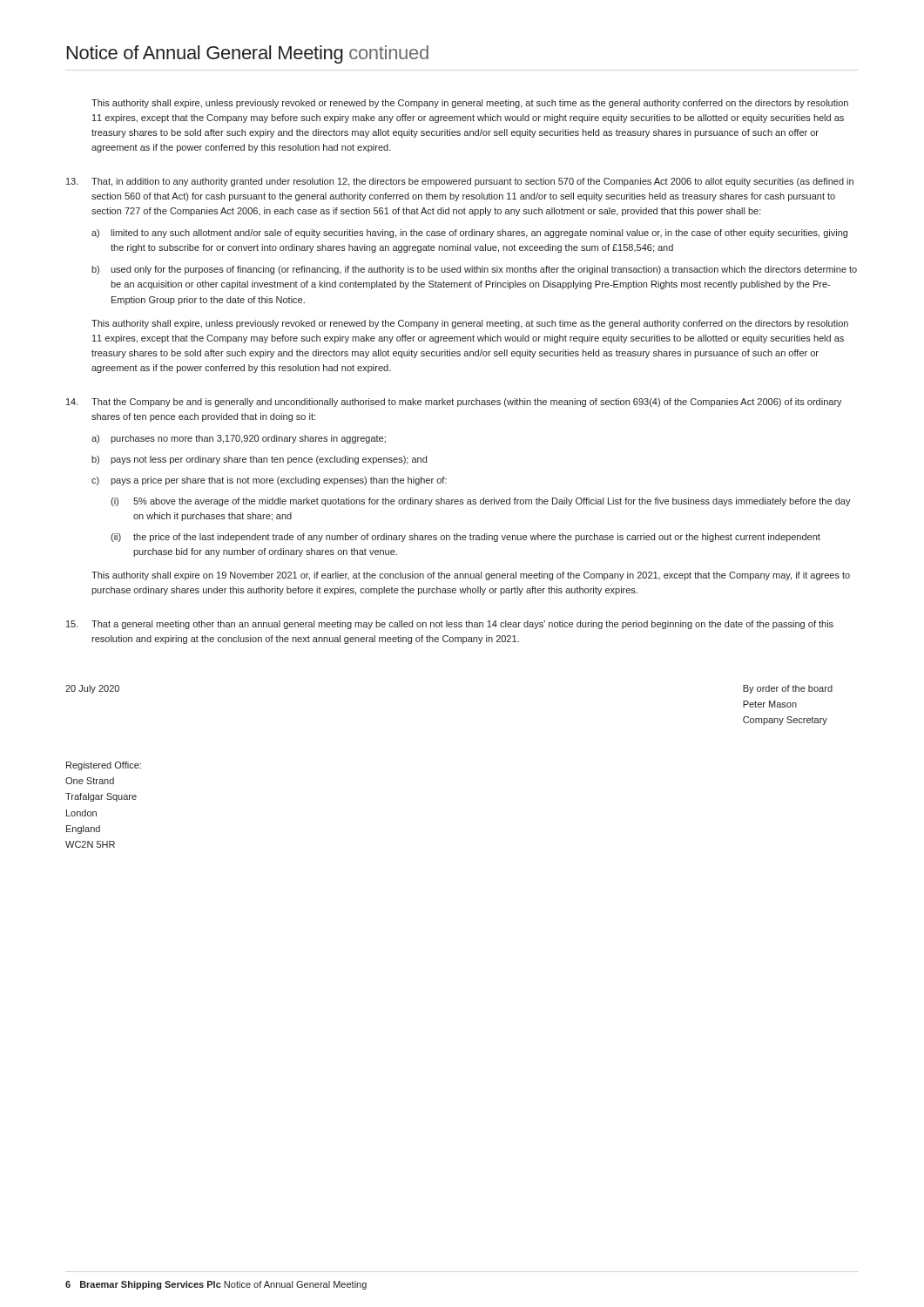Image resolution: width=924 pixels, height=1307 pixels.
Task: Locate the block of text that opens with "b) used only"
Action: click(x=475, y=285)
